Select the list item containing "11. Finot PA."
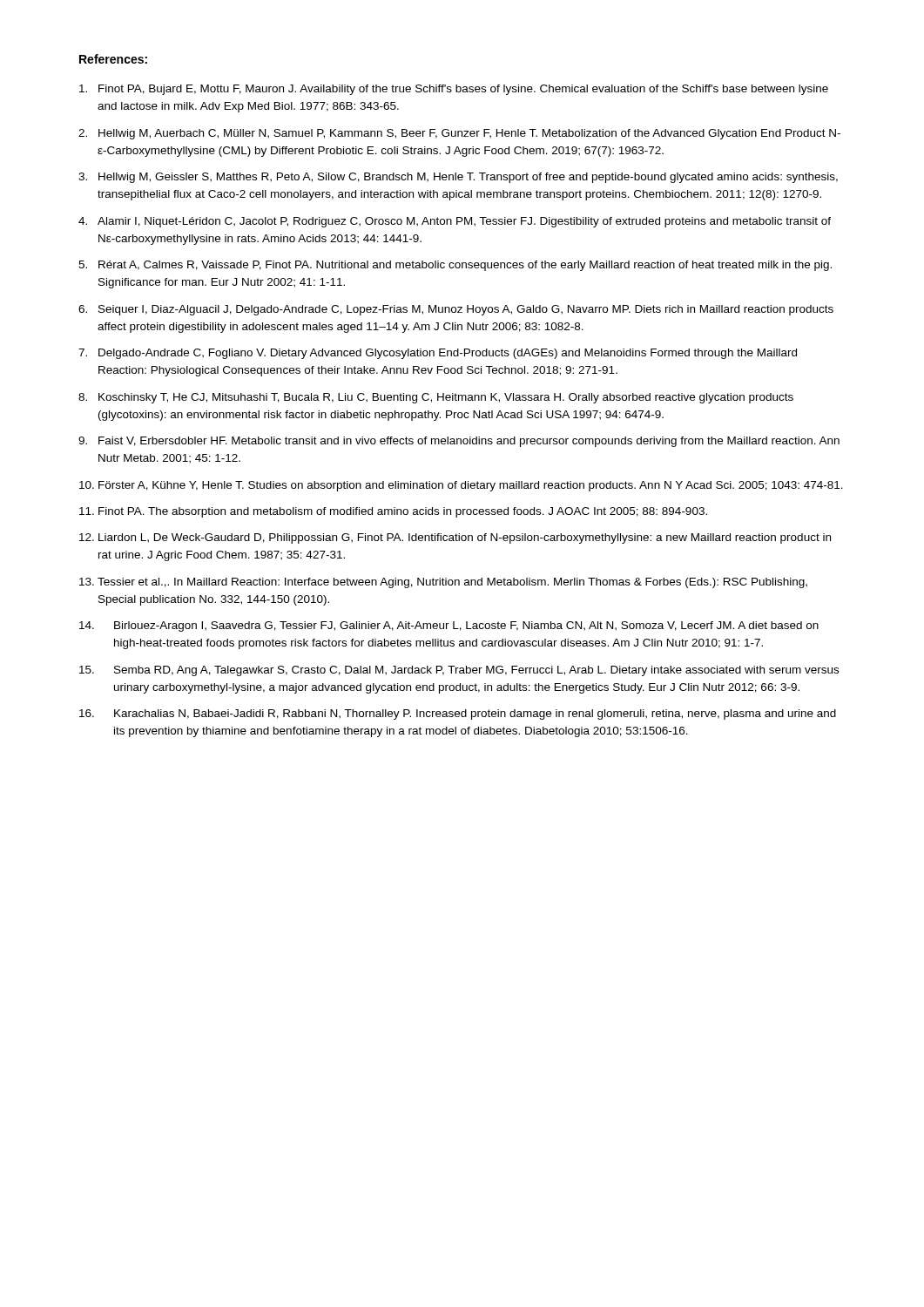This screenshot has width=924, height=1307. 462,511
